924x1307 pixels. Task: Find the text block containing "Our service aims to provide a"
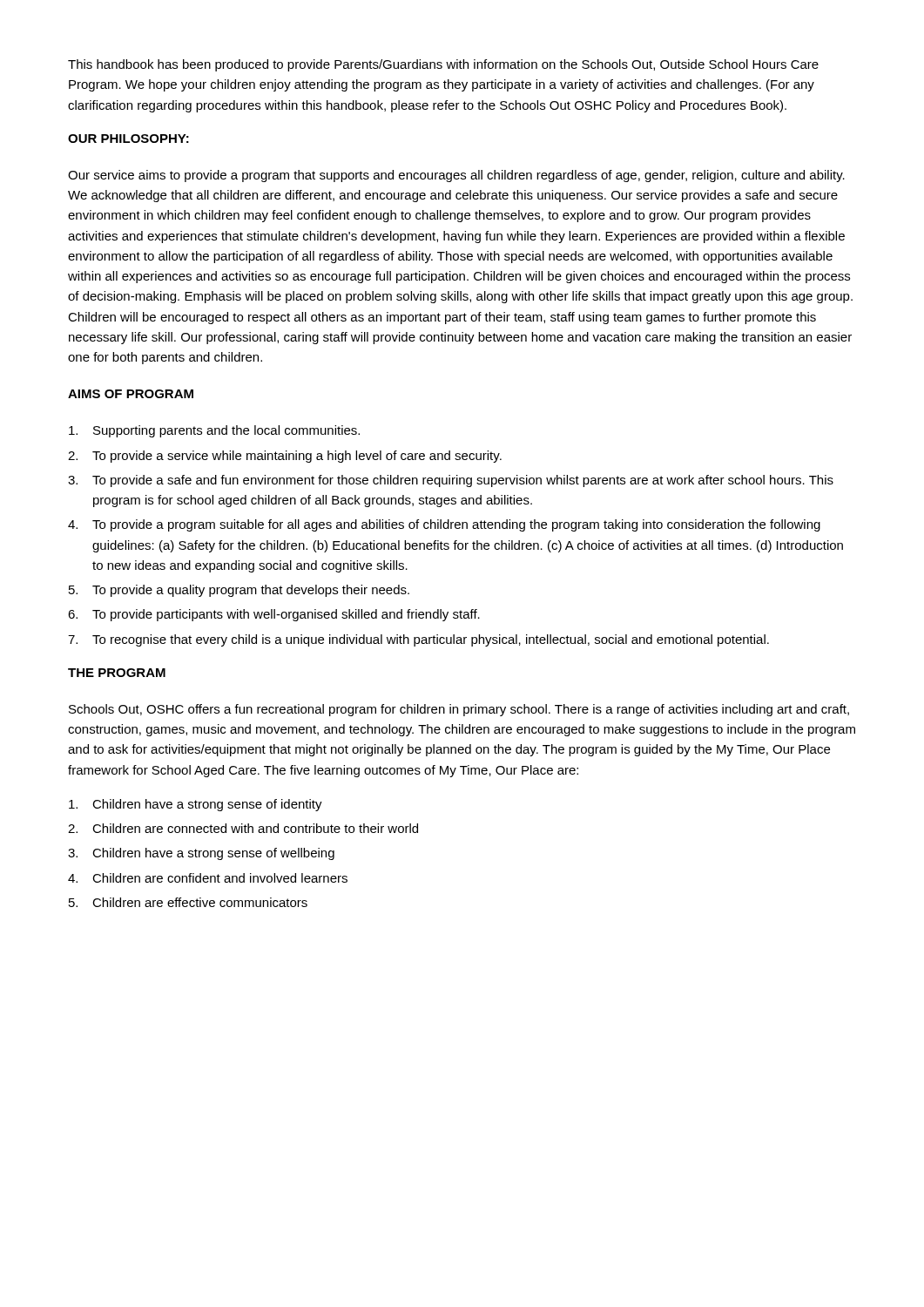pyautogui.click(x=461, y=266)
